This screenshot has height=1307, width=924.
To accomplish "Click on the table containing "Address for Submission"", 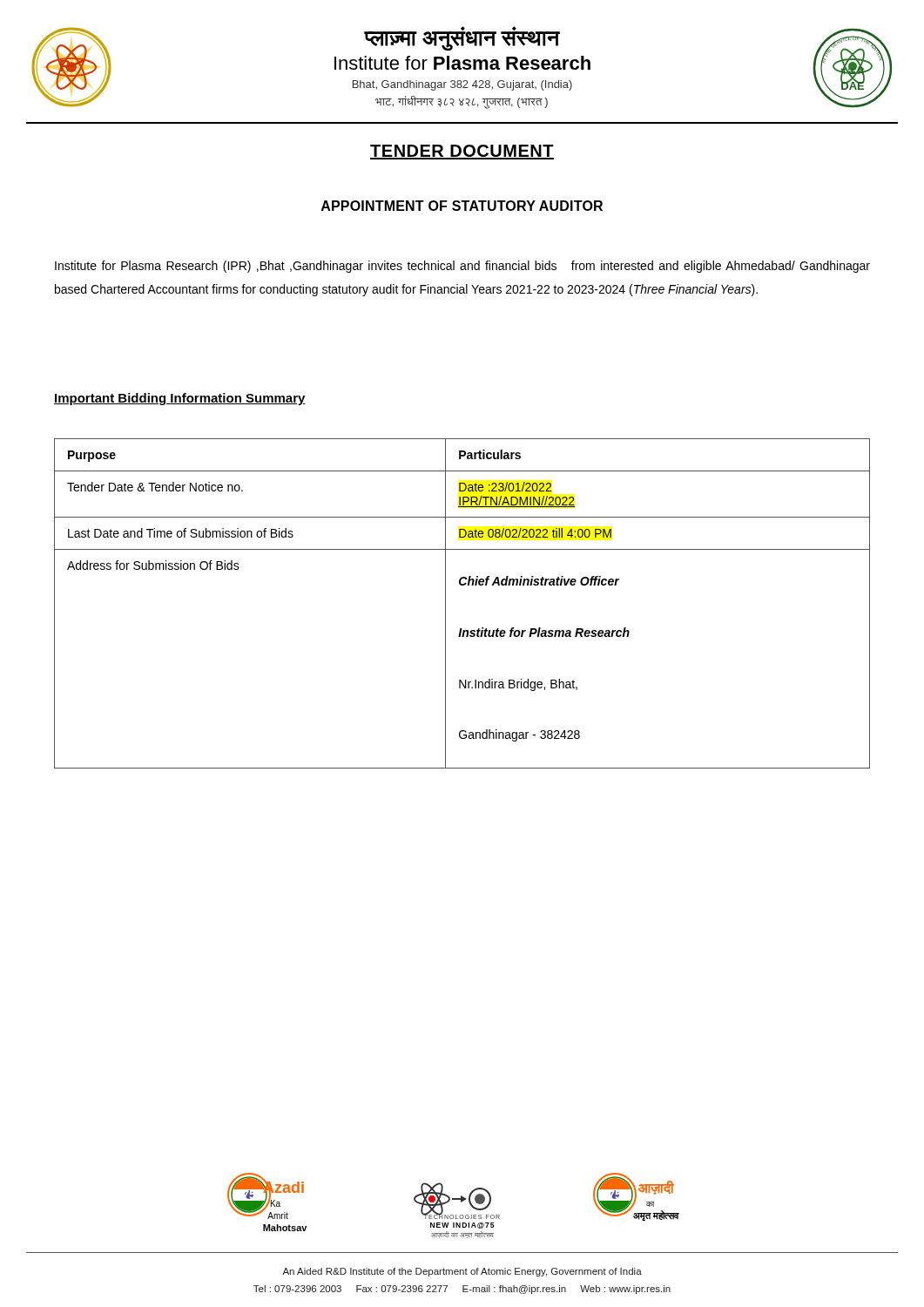I will click(x=462, y=603).
